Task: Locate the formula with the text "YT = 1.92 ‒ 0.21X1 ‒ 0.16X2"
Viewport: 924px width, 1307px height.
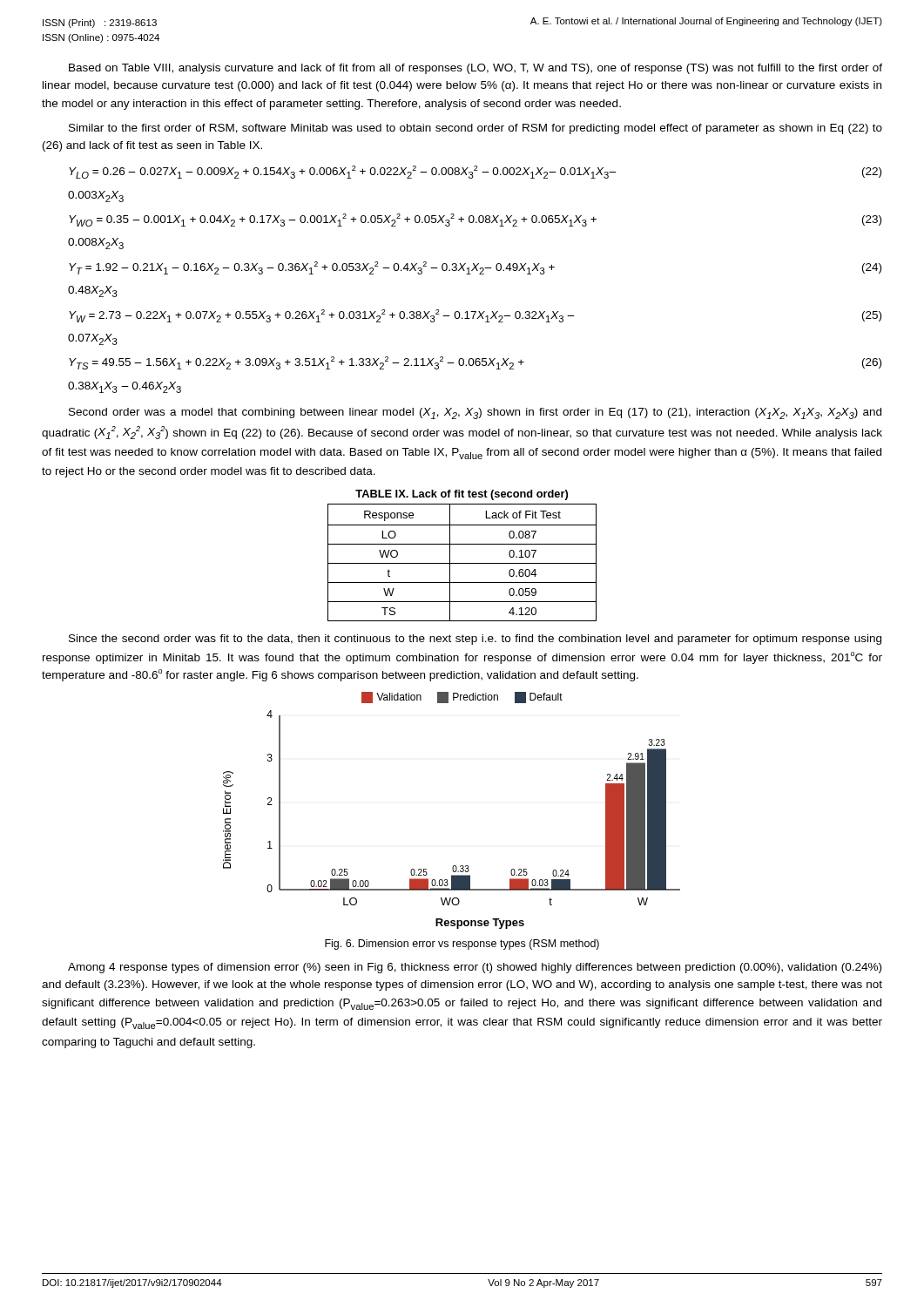Action: point(475,280)
